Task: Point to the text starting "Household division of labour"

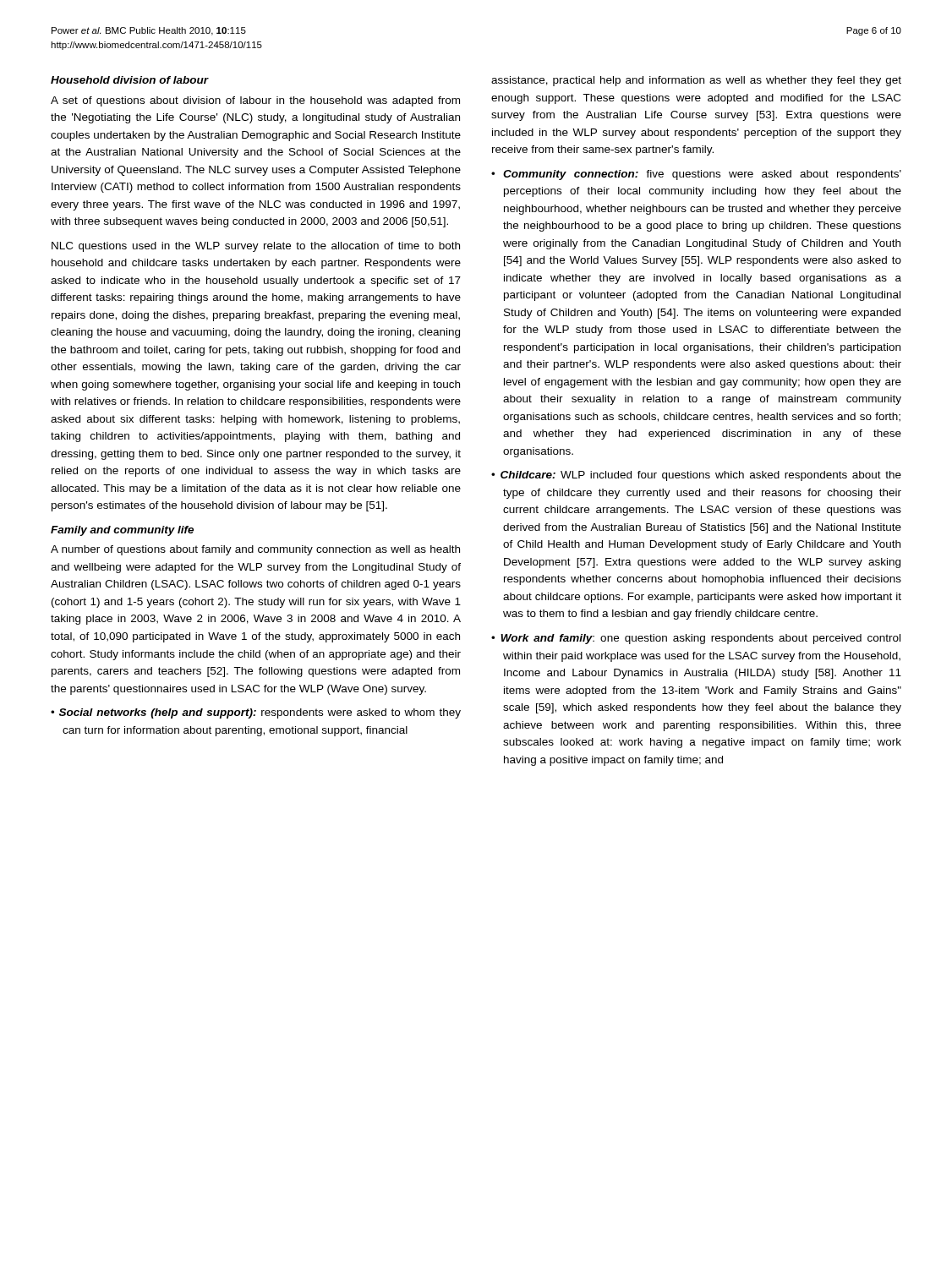Action: pyautogui.click(x=129, y=80)
